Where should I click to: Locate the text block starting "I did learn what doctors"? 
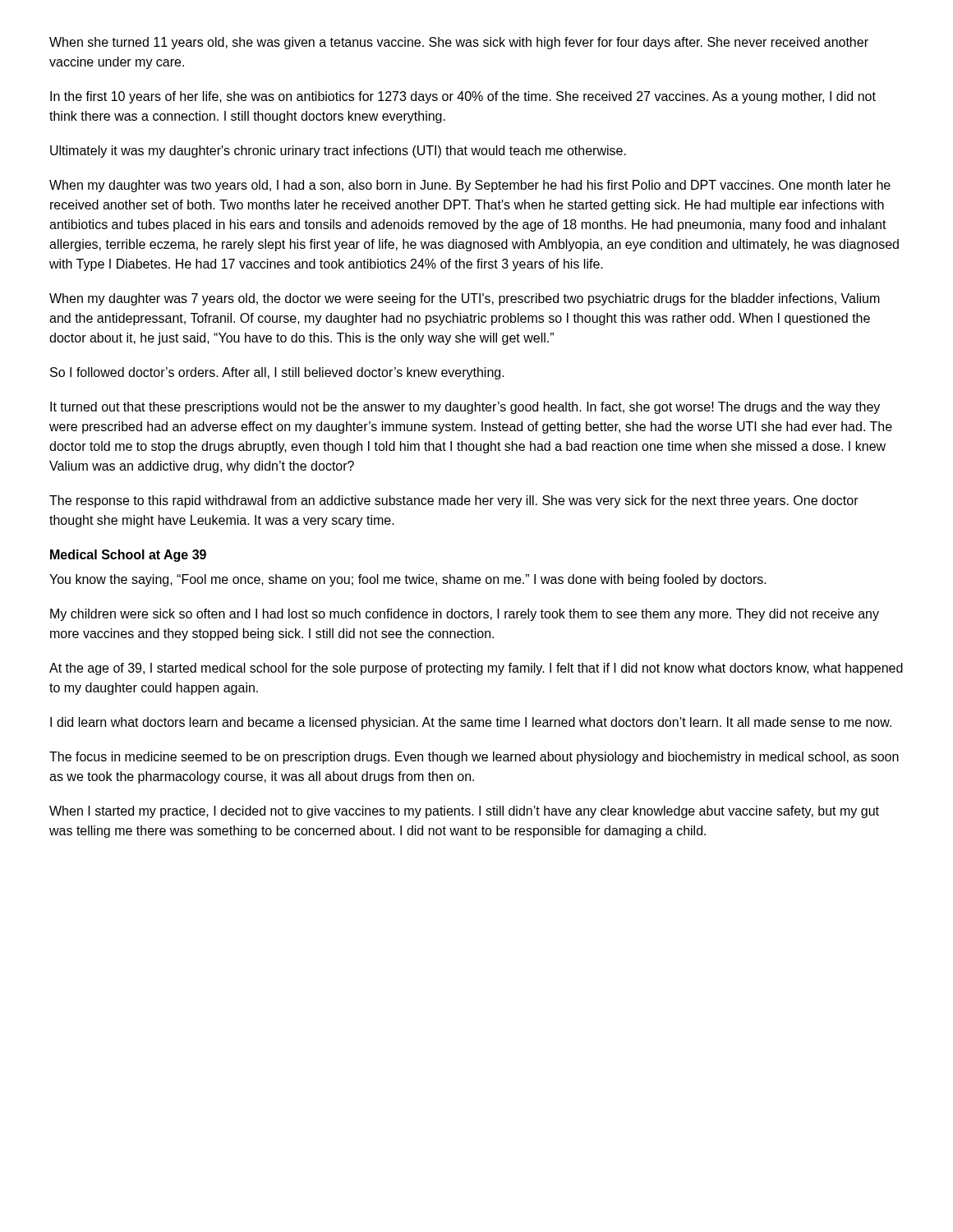471,722
